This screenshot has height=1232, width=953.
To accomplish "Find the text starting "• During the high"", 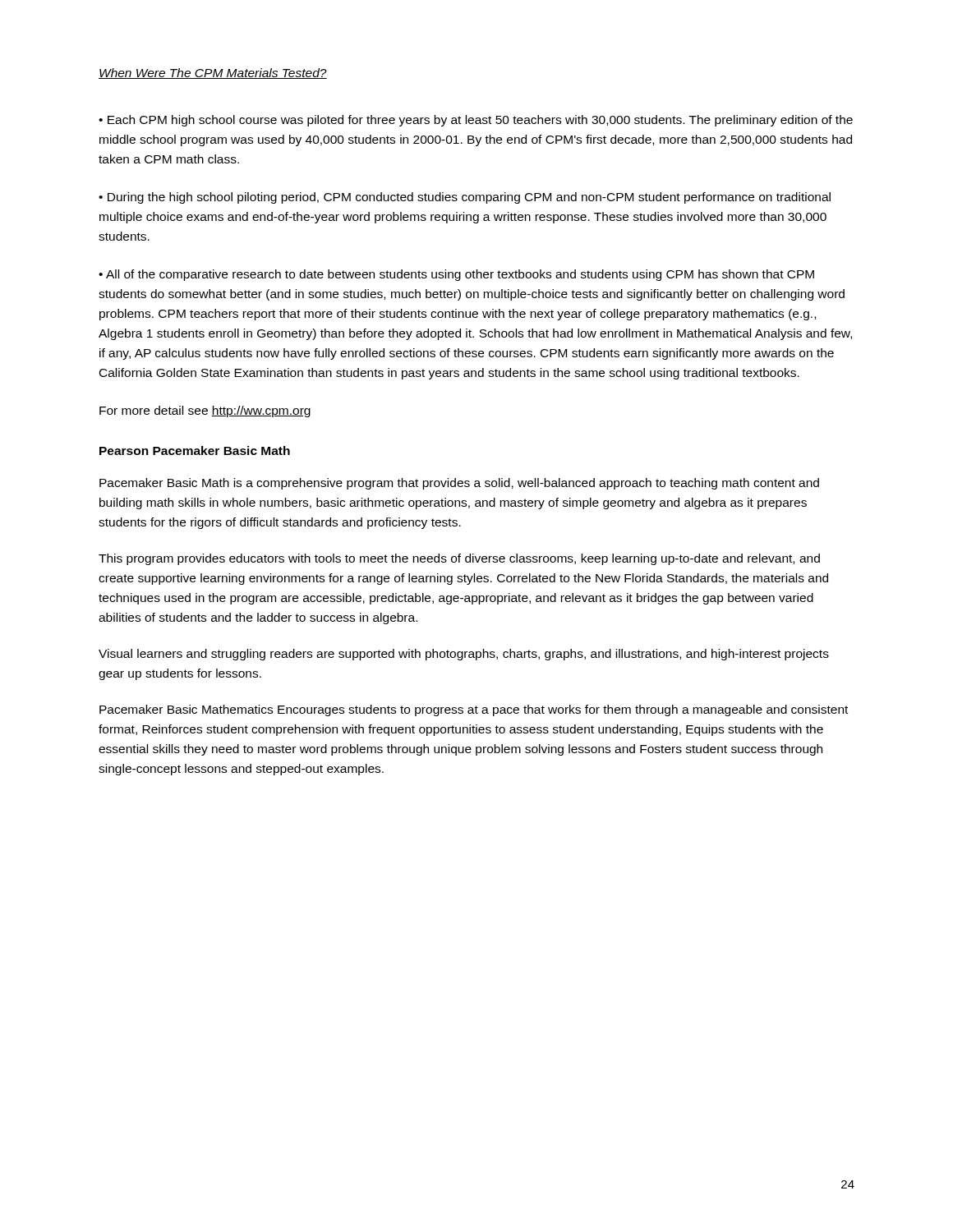I will tap(465, 216).
